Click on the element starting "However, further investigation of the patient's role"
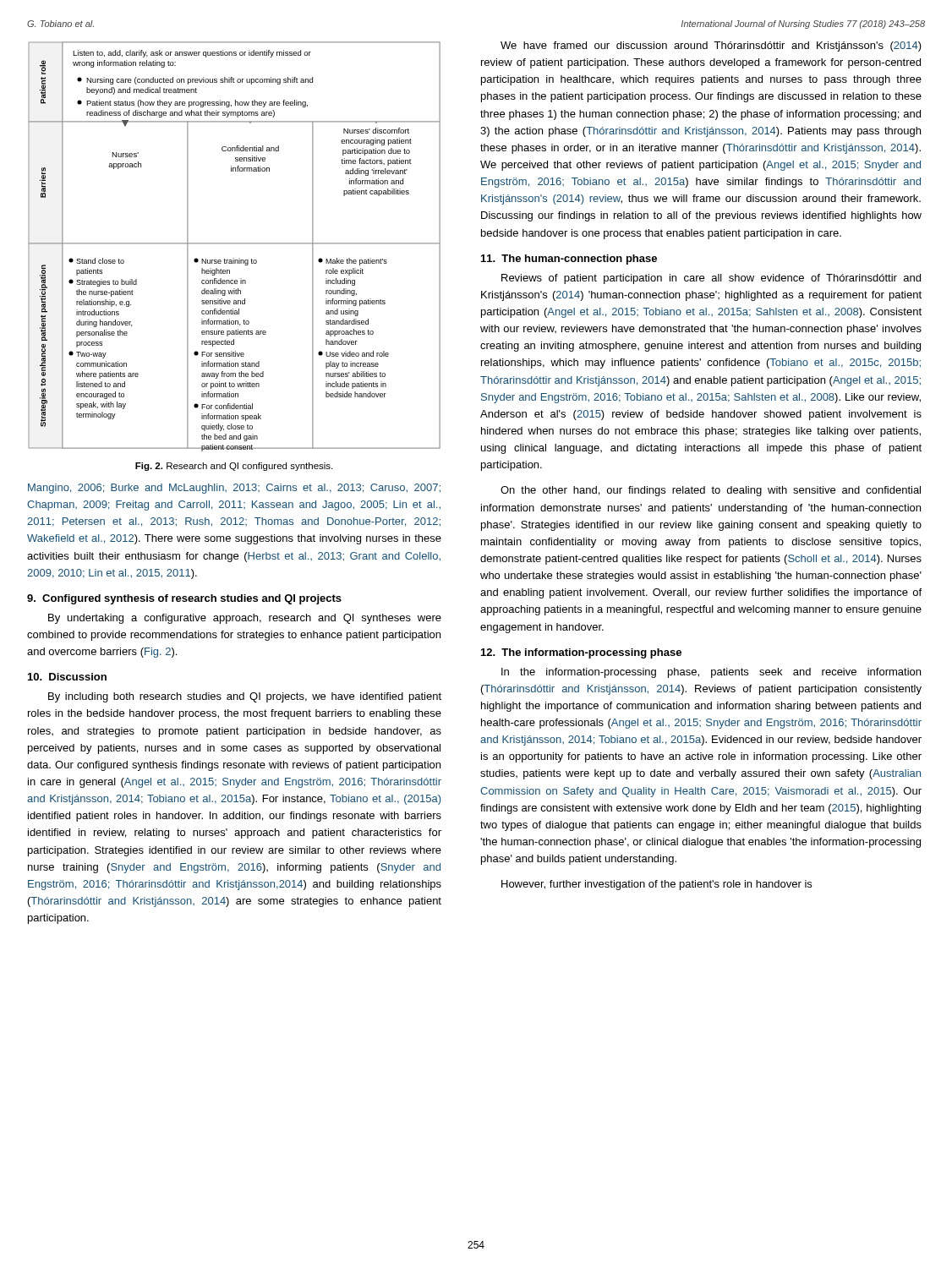952x1268 pixels. tap(656, 884)
